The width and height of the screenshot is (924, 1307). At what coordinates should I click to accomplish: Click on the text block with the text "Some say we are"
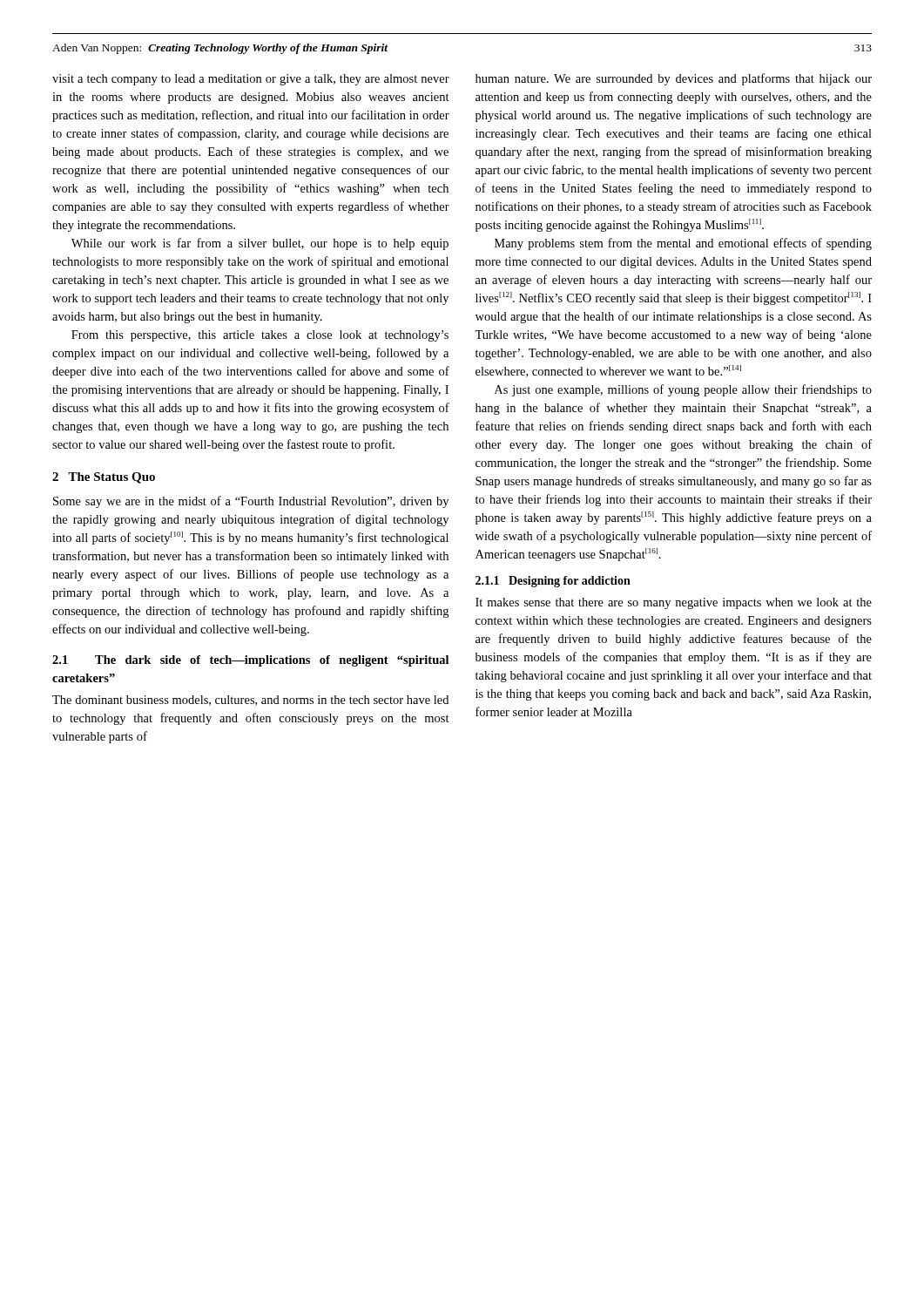(x=251, y=566)
